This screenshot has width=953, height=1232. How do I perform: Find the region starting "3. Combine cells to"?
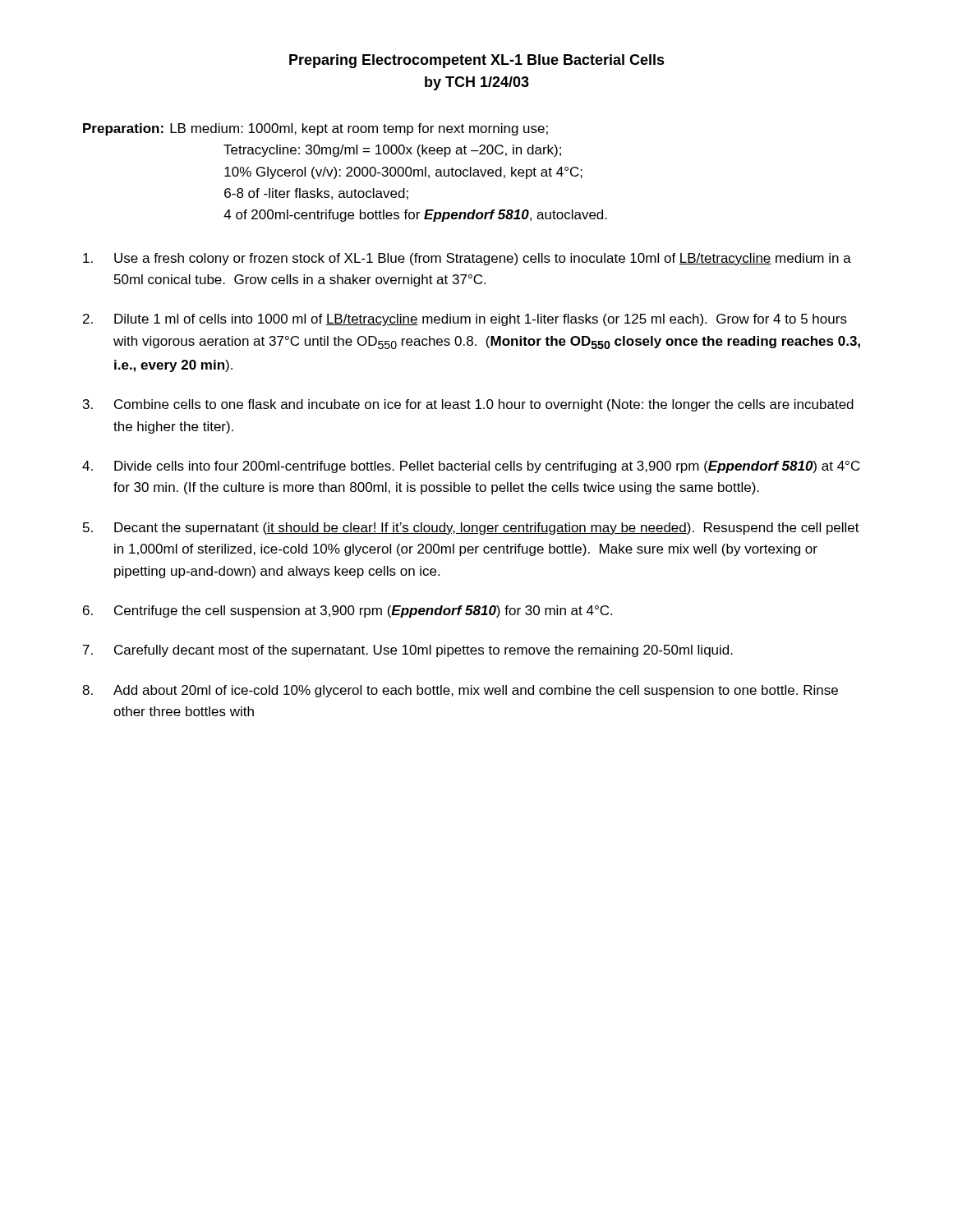pyautogui.click(x=476, y=416)
